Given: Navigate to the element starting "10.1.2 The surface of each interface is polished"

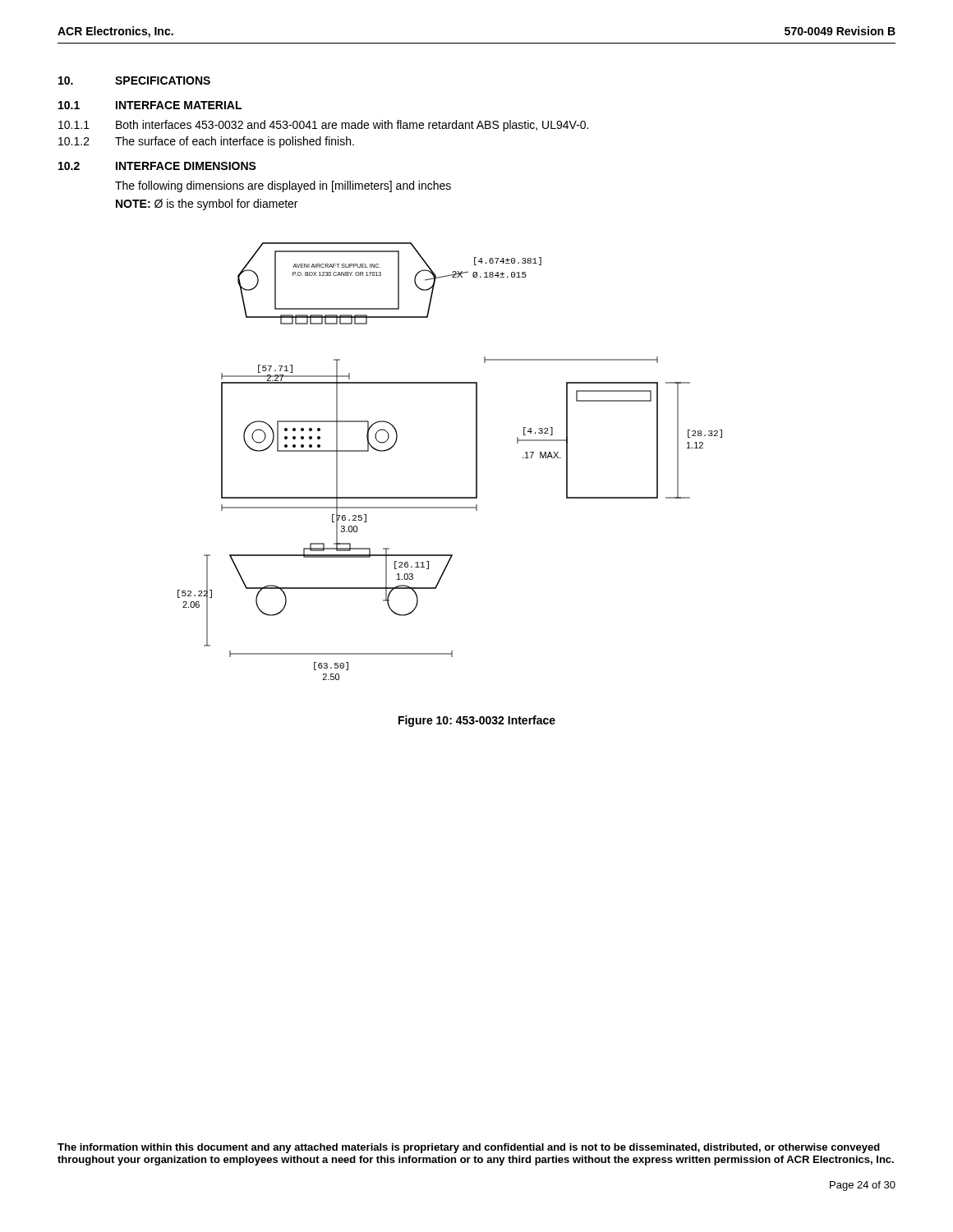Looking at the screenshot, I should coord(206,142).
